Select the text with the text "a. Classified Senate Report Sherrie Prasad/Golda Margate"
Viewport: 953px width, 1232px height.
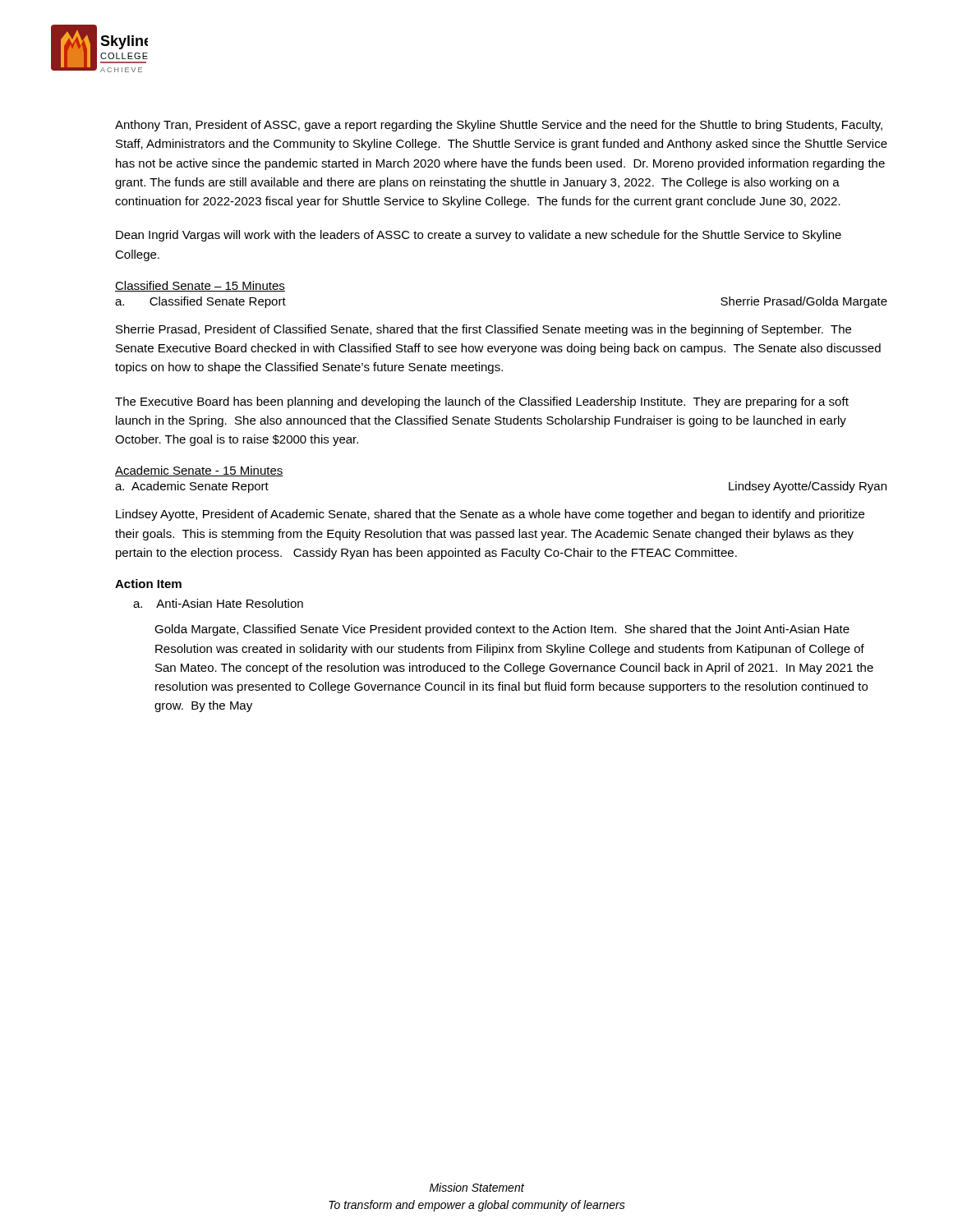point(217,302)
